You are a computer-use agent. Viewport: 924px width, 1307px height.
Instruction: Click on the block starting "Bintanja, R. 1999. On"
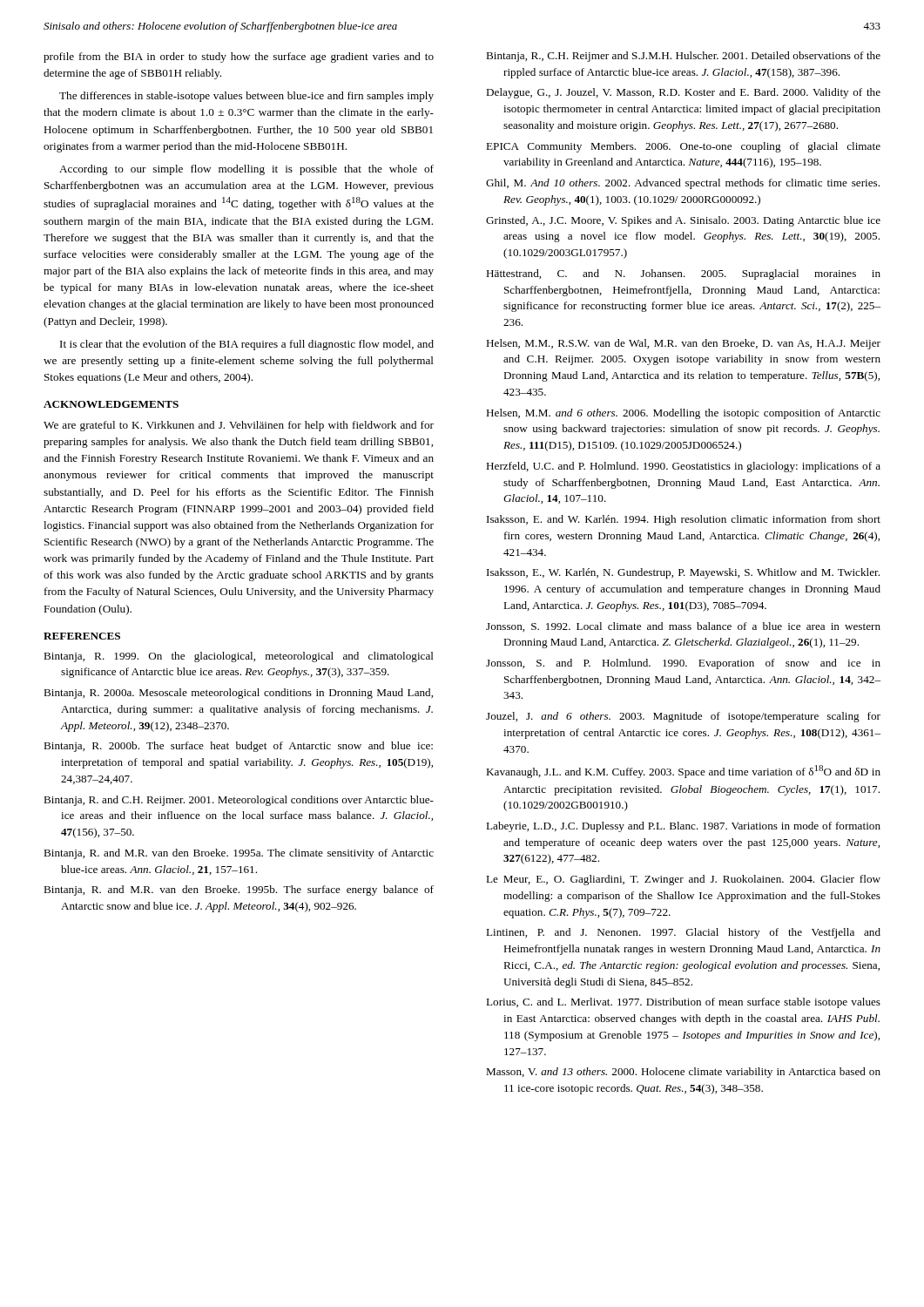[239, 664]
